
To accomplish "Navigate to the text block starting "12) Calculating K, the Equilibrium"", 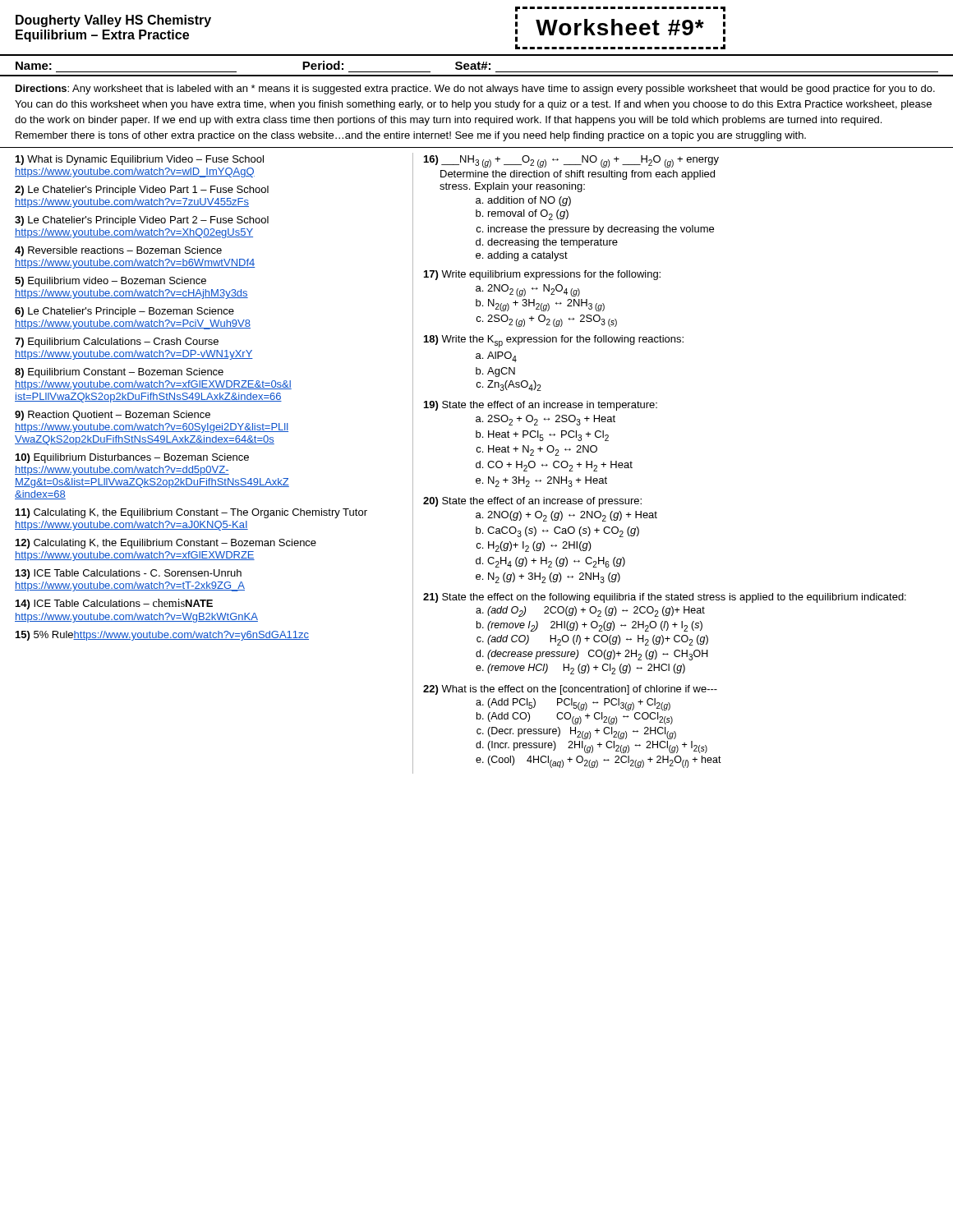I will pyautogui.click(x=166, y=549).
